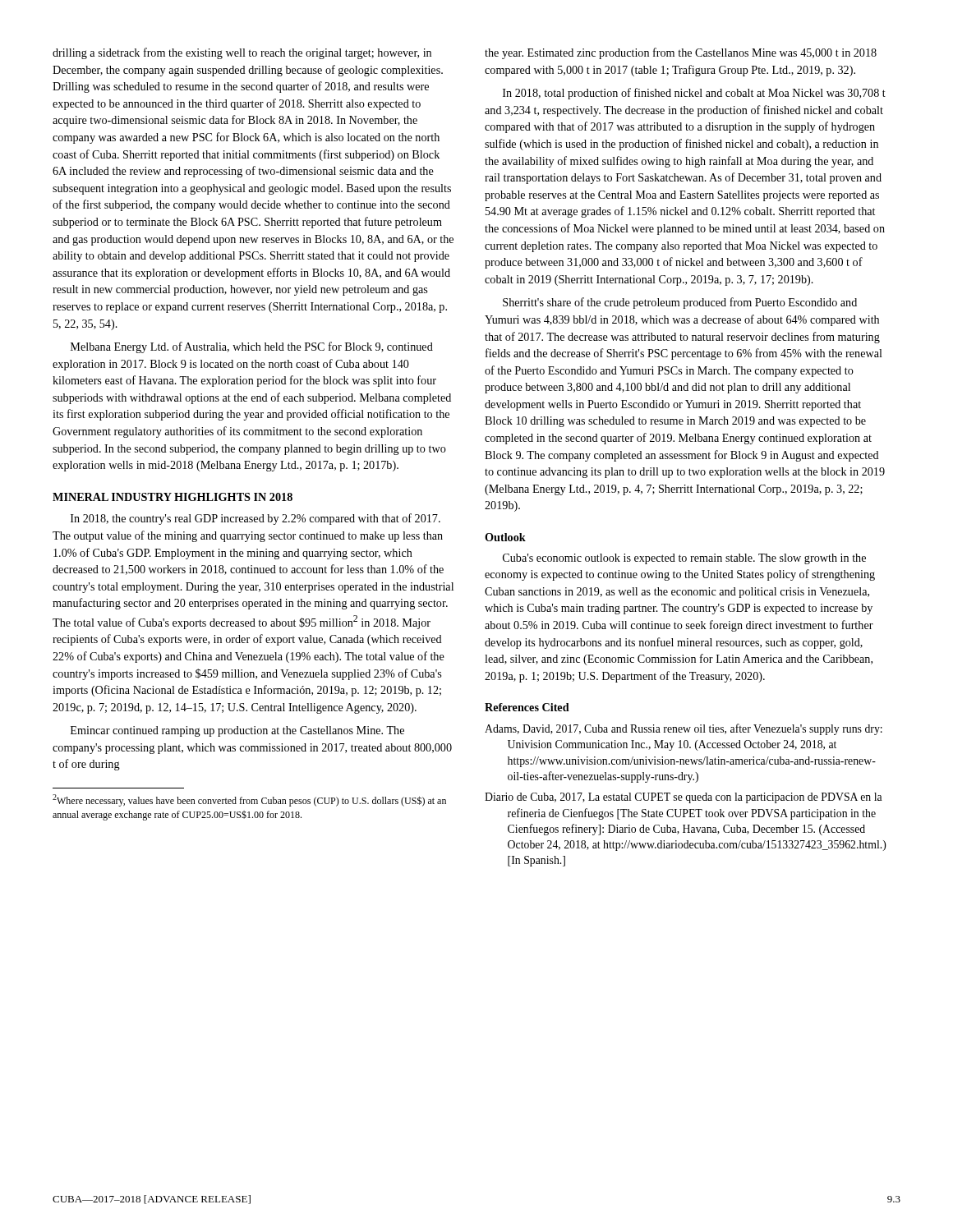Find the passage starting "the year. Estimated zinc production from the"

[x=686, y=61]
